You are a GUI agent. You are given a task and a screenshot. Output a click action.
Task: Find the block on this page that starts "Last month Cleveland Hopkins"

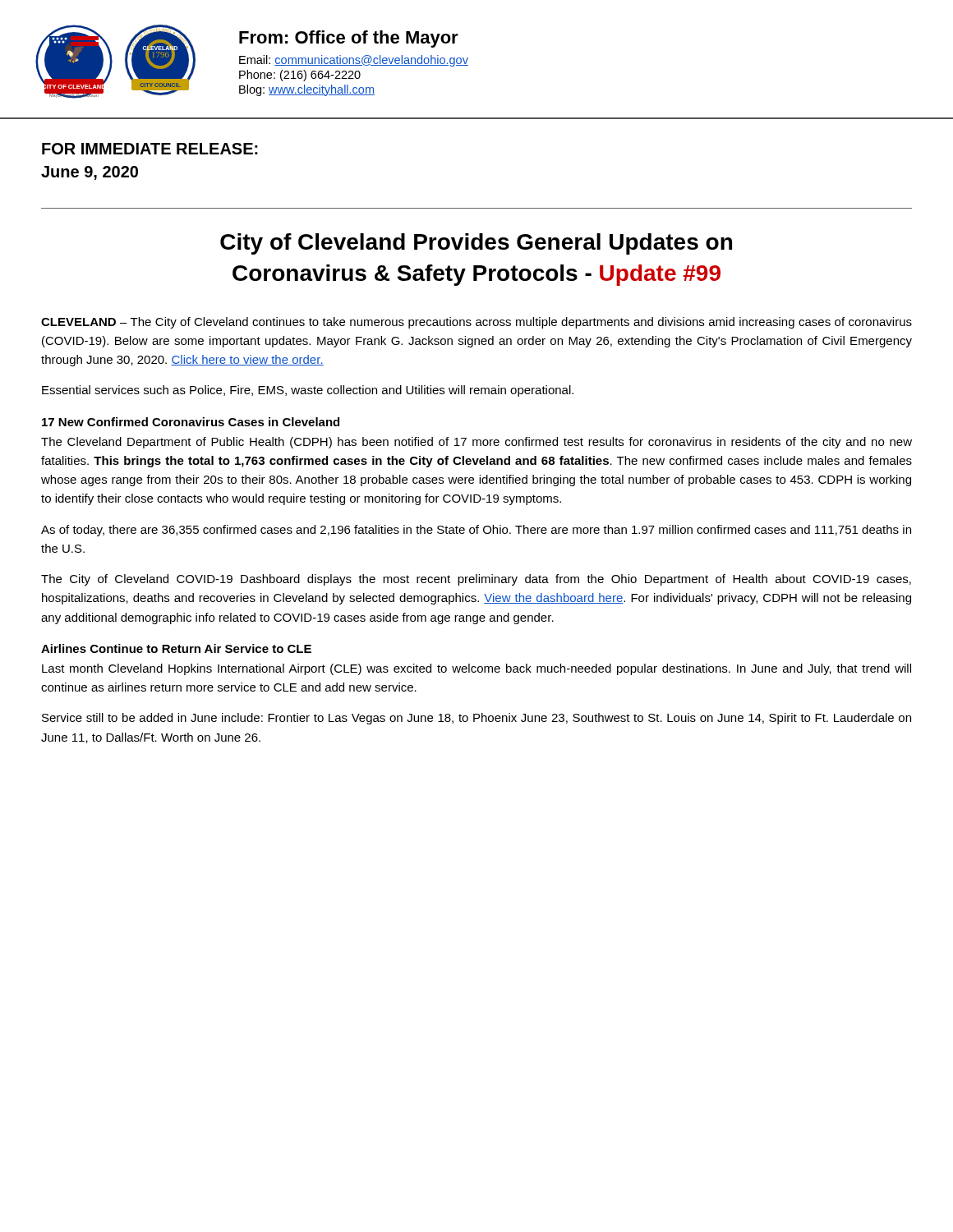coord(476,678)
